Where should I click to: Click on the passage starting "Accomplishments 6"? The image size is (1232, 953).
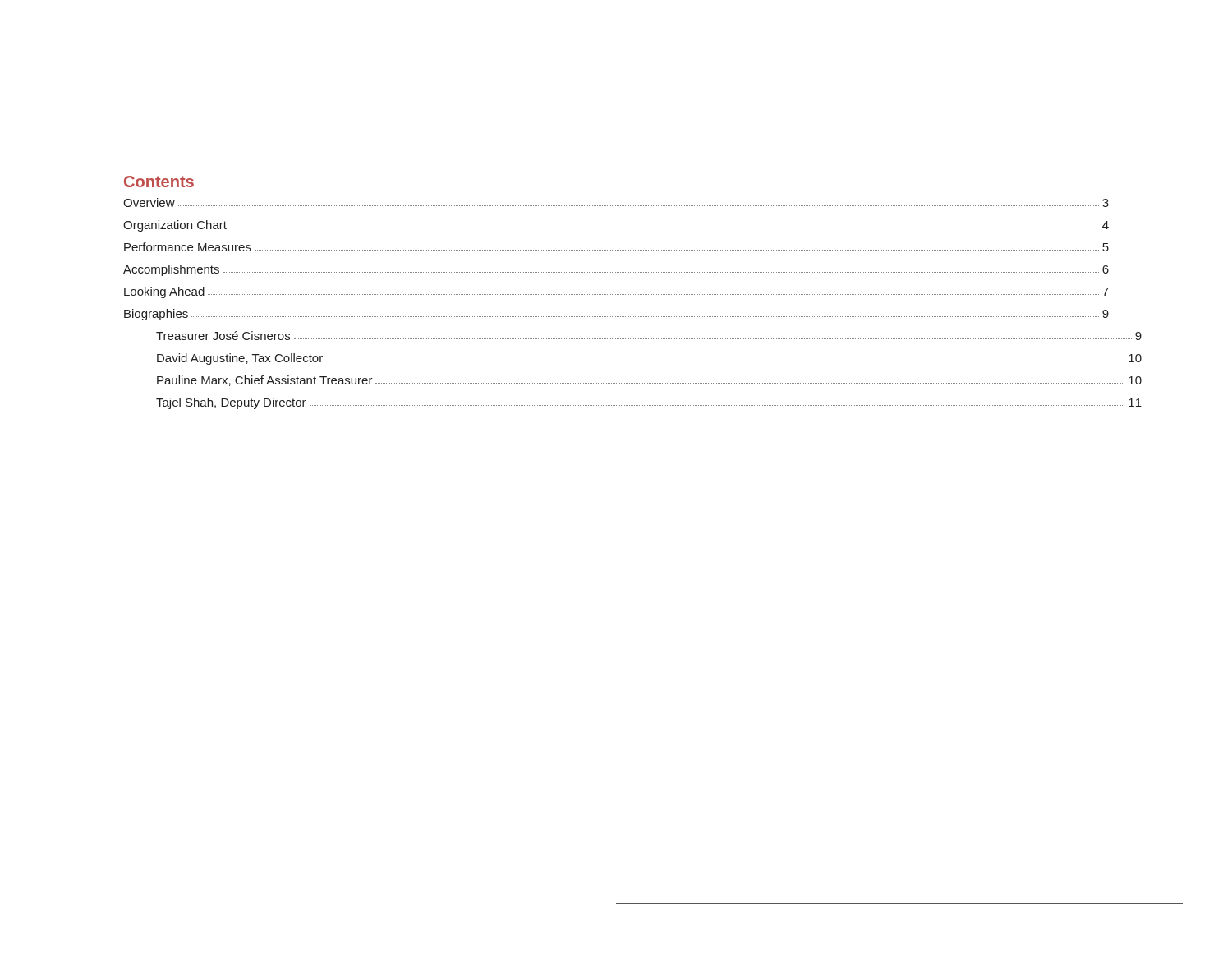point(616,269)
